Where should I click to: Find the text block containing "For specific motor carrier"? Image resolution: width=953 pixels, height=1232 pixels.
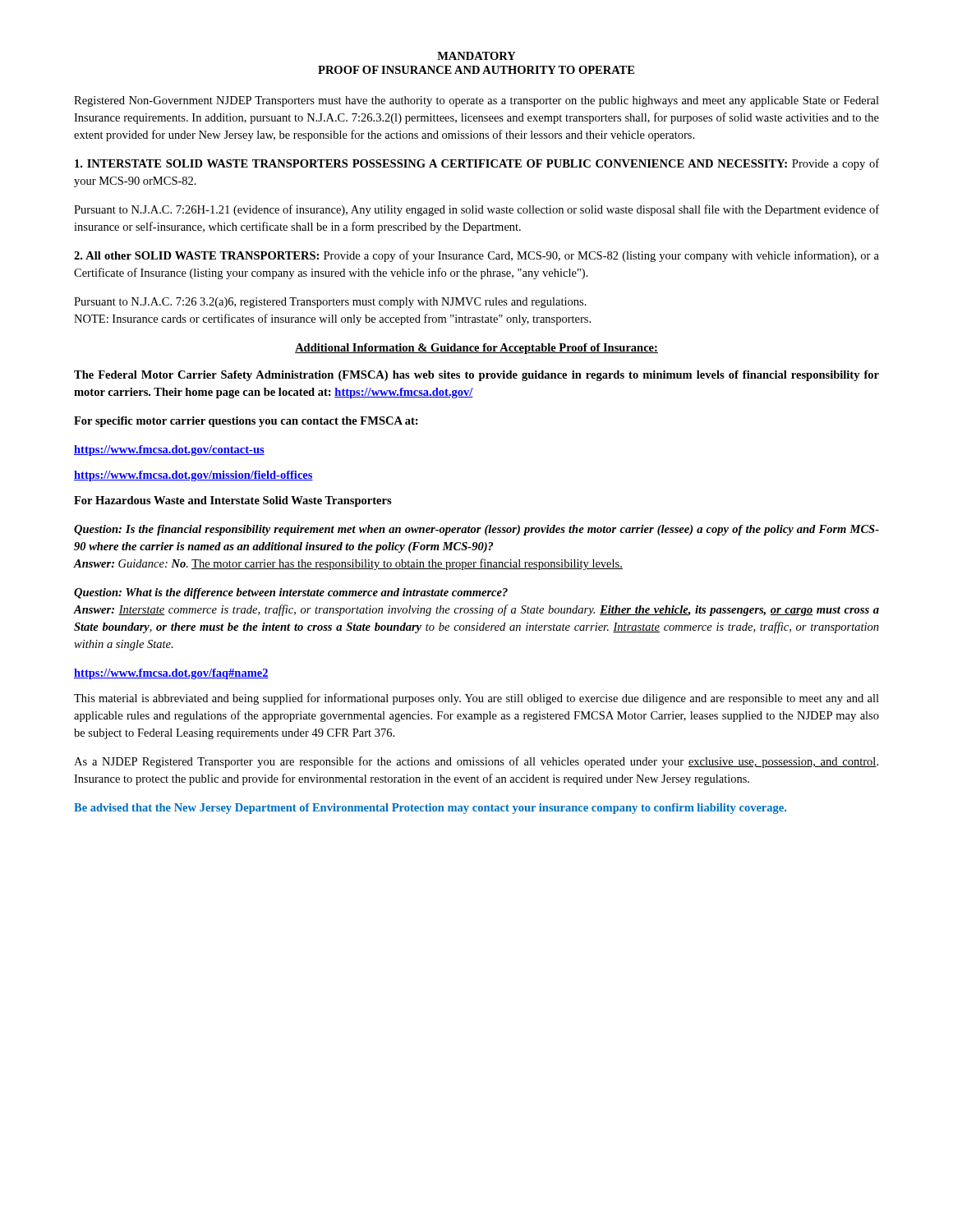click(246, 421)
